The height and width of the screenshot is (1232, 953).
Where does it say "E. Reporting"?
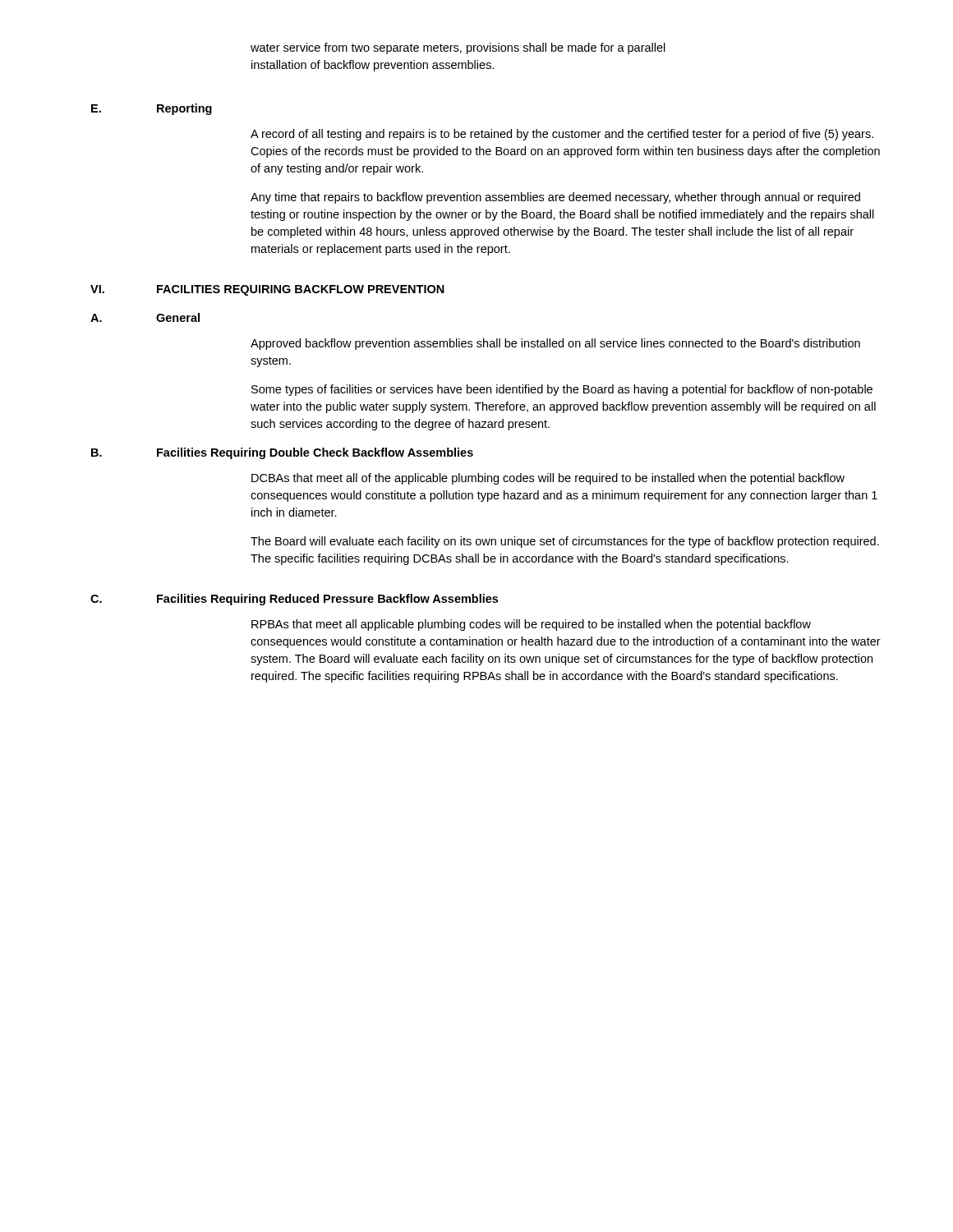(x=151, y=109)
